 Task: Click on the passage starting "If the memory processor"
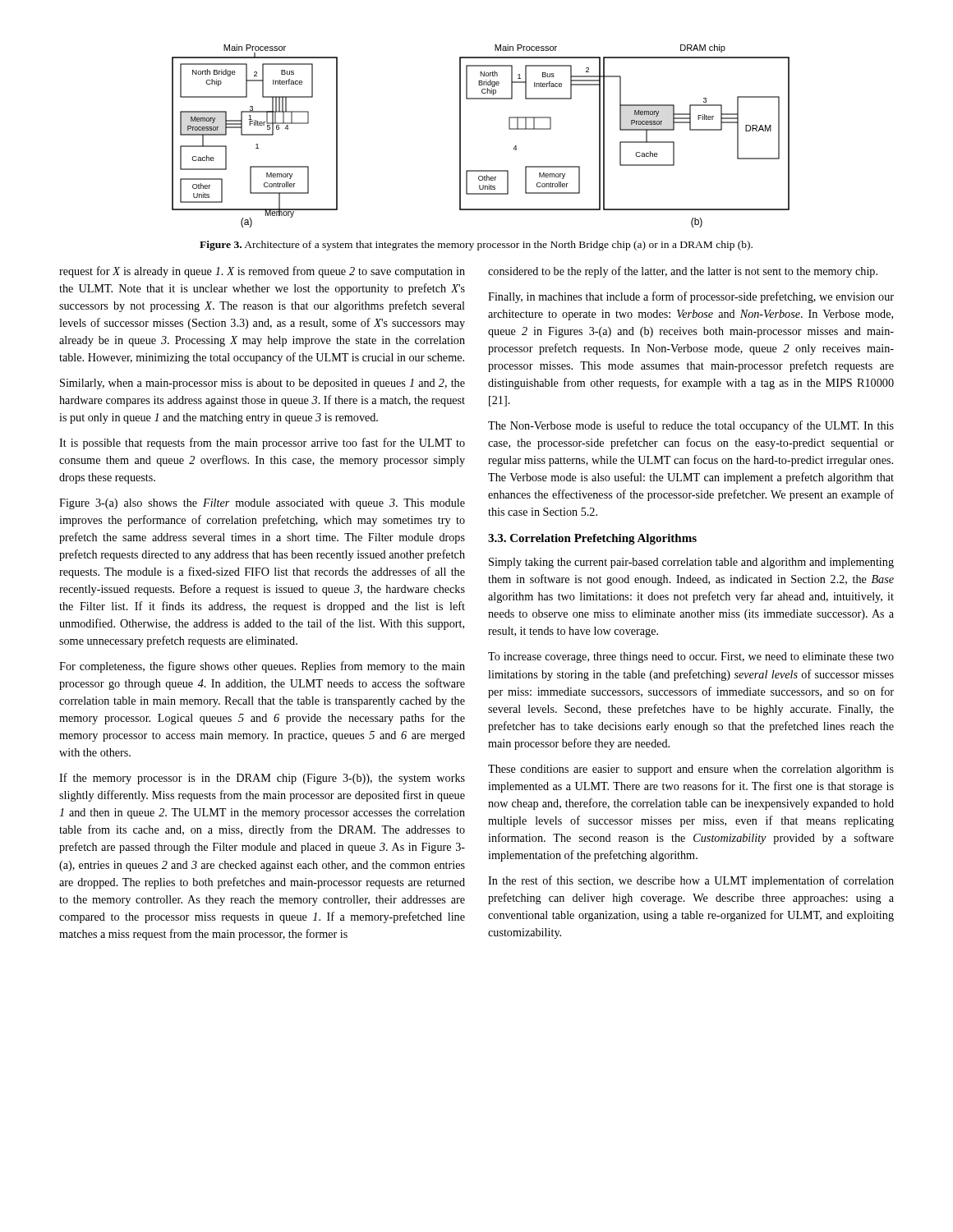pyautogui.click(x=262, y=856)
